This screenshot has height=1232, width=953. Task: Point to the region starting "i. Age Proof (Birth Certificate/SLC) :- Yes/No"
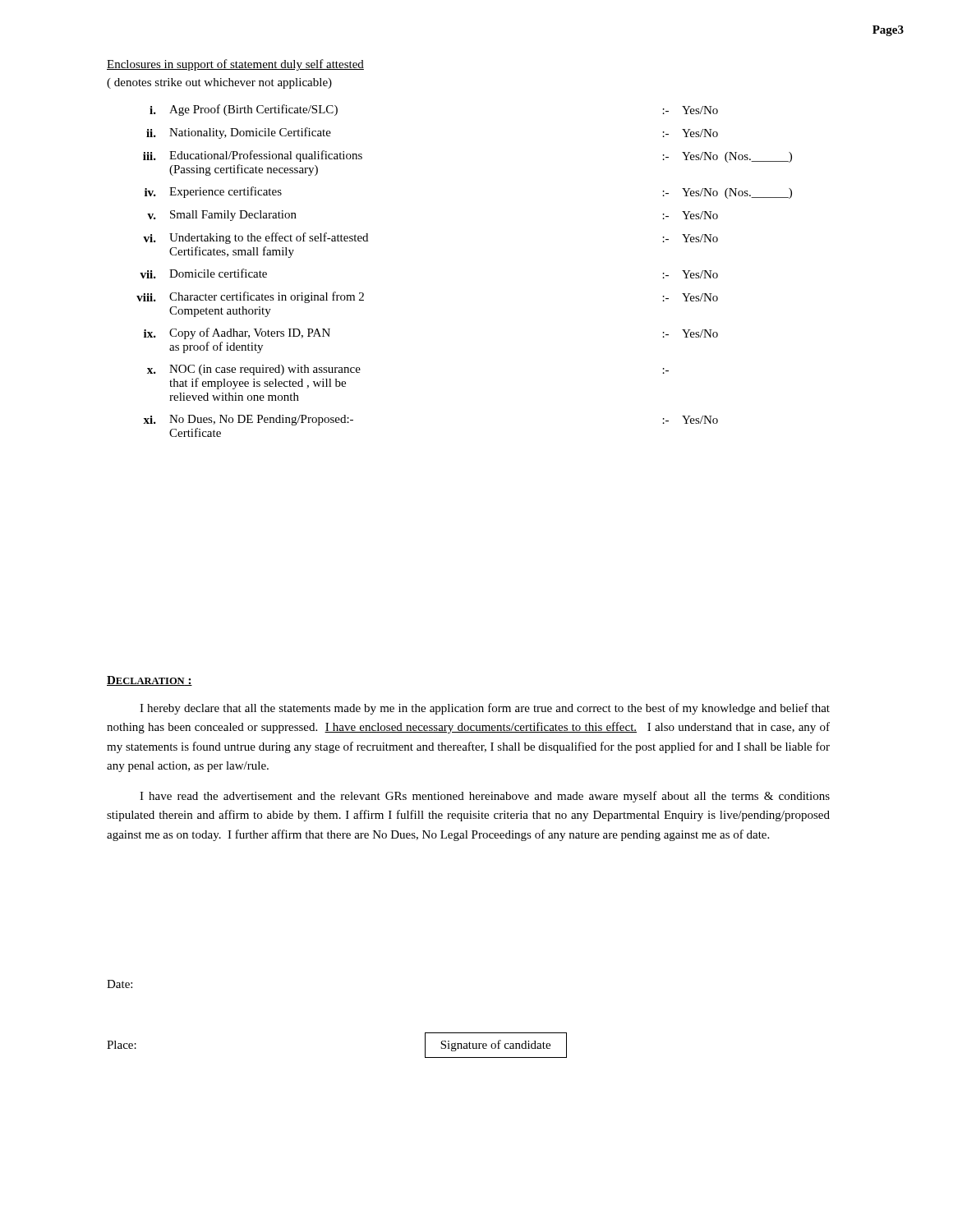(249, 110)
